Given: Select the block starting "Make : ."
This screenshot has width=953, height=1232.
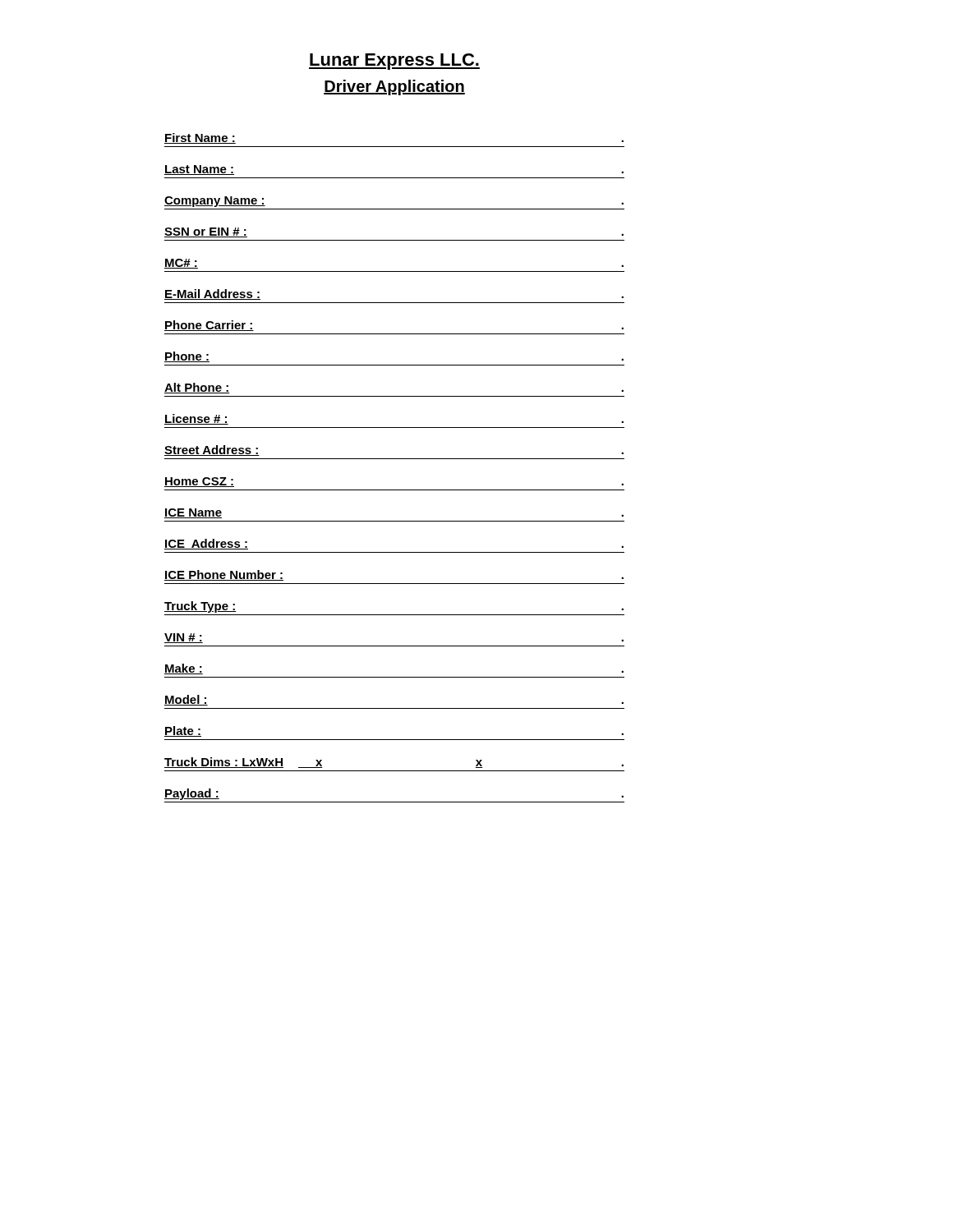Looking at the screenshot, I should click(x=394, y=668).
